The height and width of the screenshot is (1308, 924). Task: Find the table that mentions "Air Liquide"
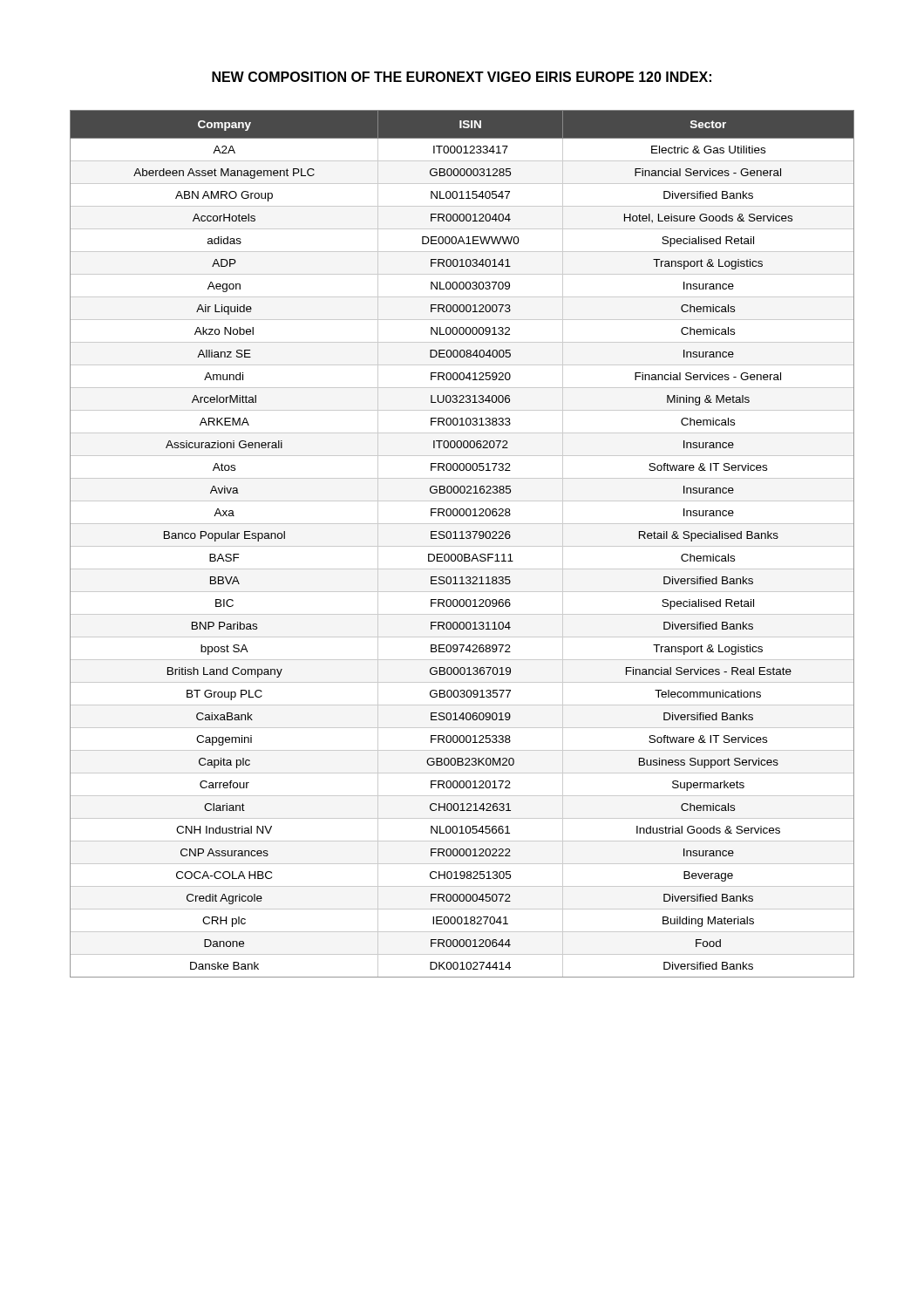point(462,544)
